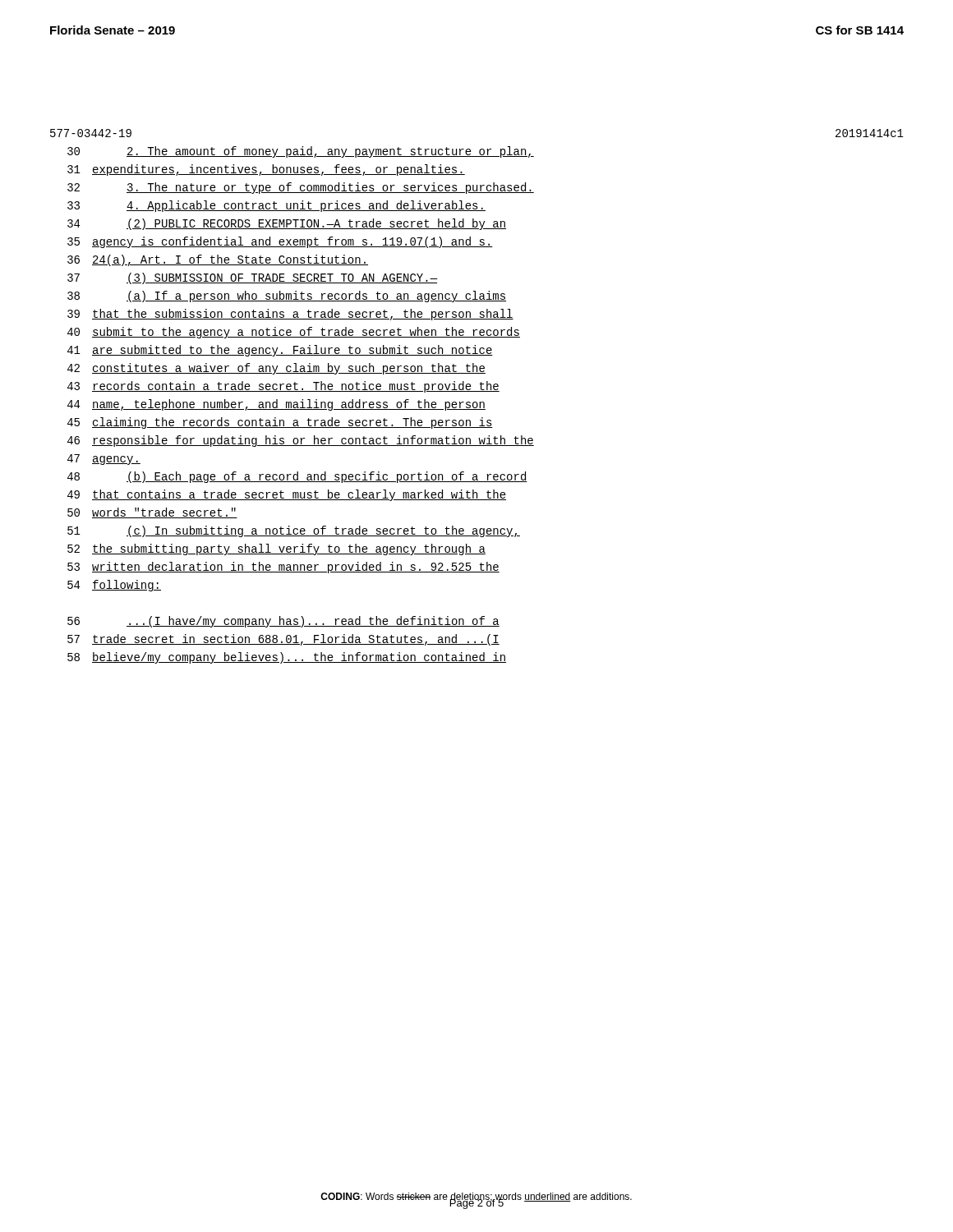Navigate to the block starting "39 that the submission"
953x1232 pixels.
(281, 315)
